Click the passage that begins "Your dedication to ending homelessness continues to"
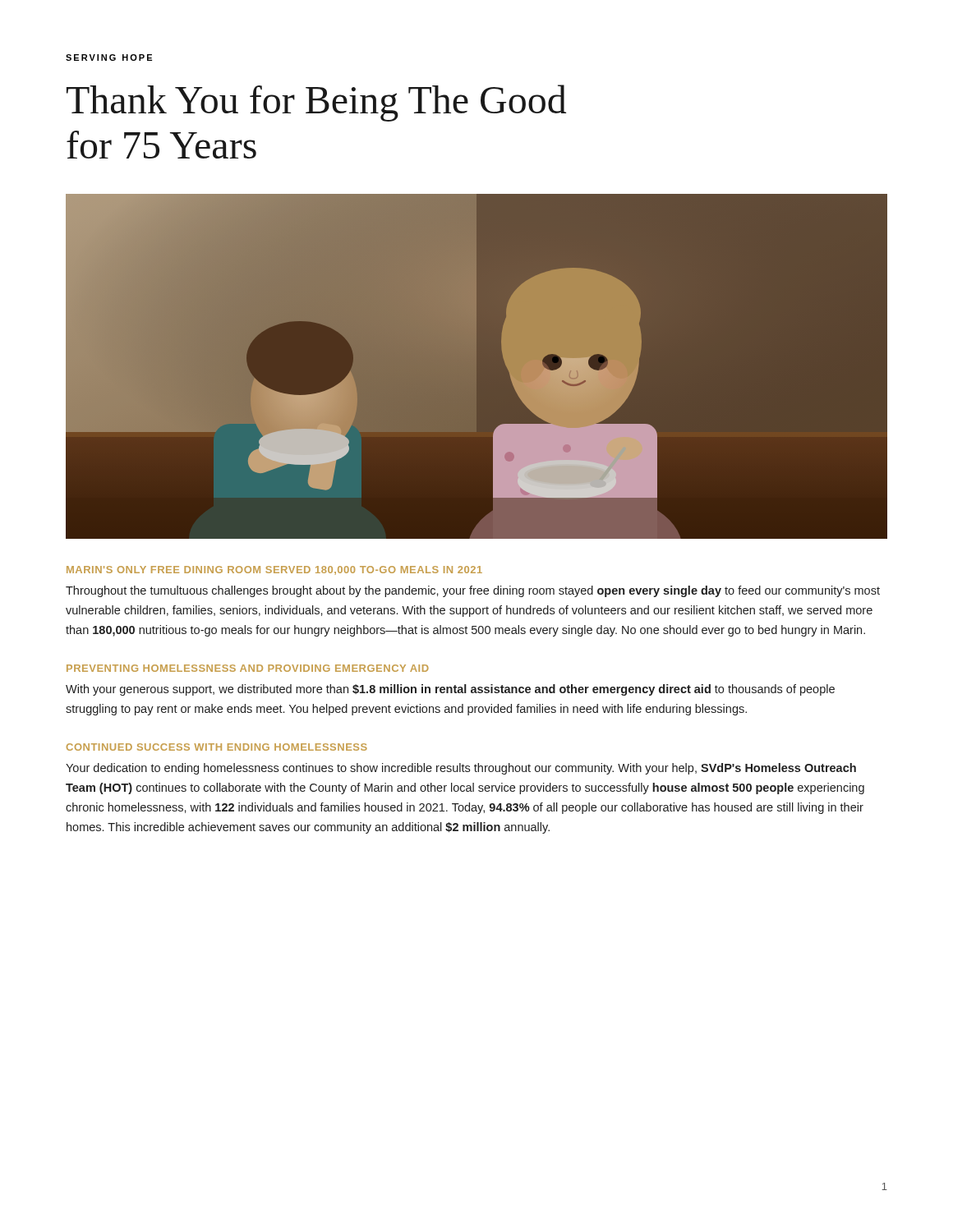953x1232 pixels. click(x=465, y=797)
